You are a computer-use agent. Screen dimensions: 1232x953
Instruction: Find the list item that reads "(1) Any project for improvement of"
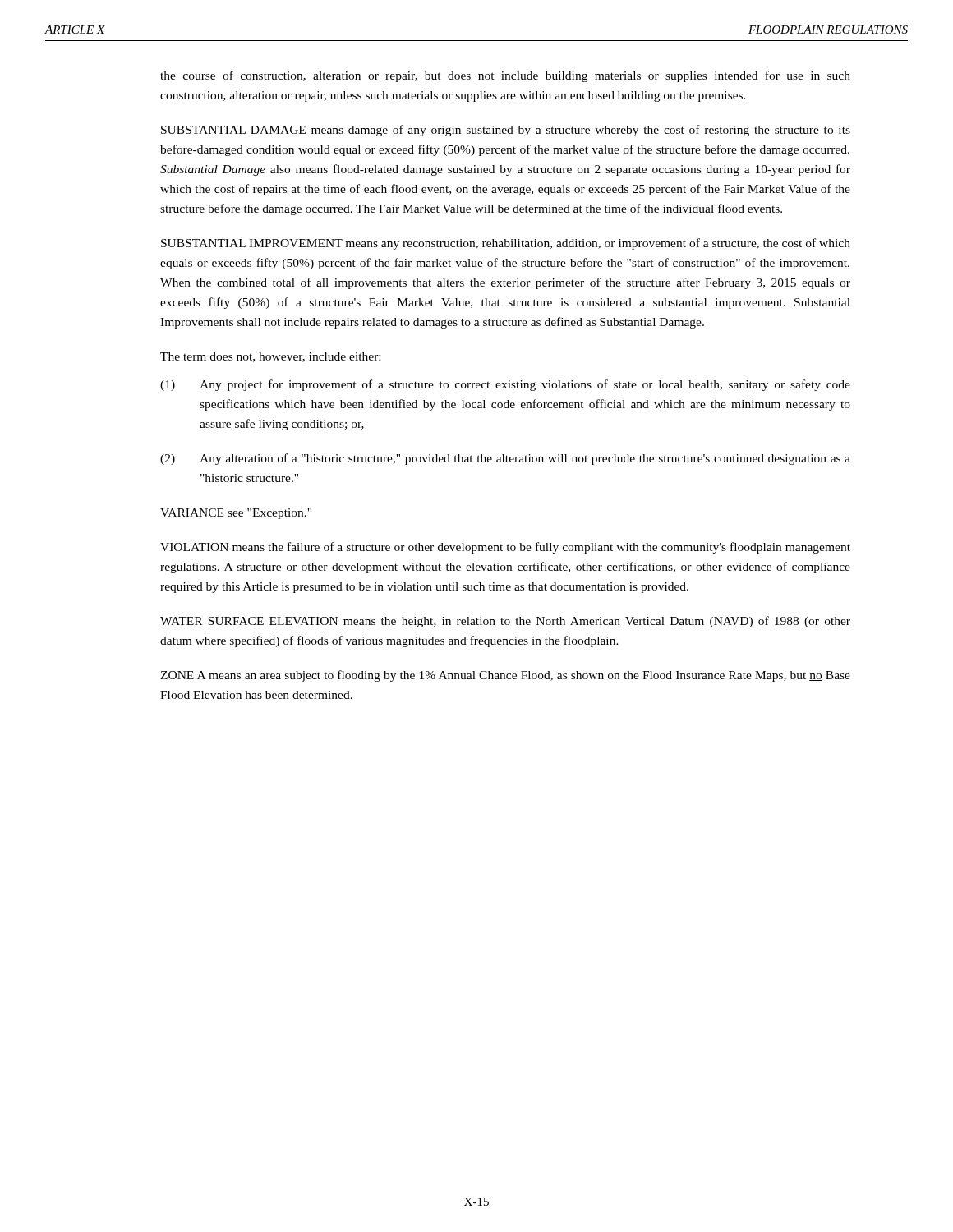[x=505, y=404]
